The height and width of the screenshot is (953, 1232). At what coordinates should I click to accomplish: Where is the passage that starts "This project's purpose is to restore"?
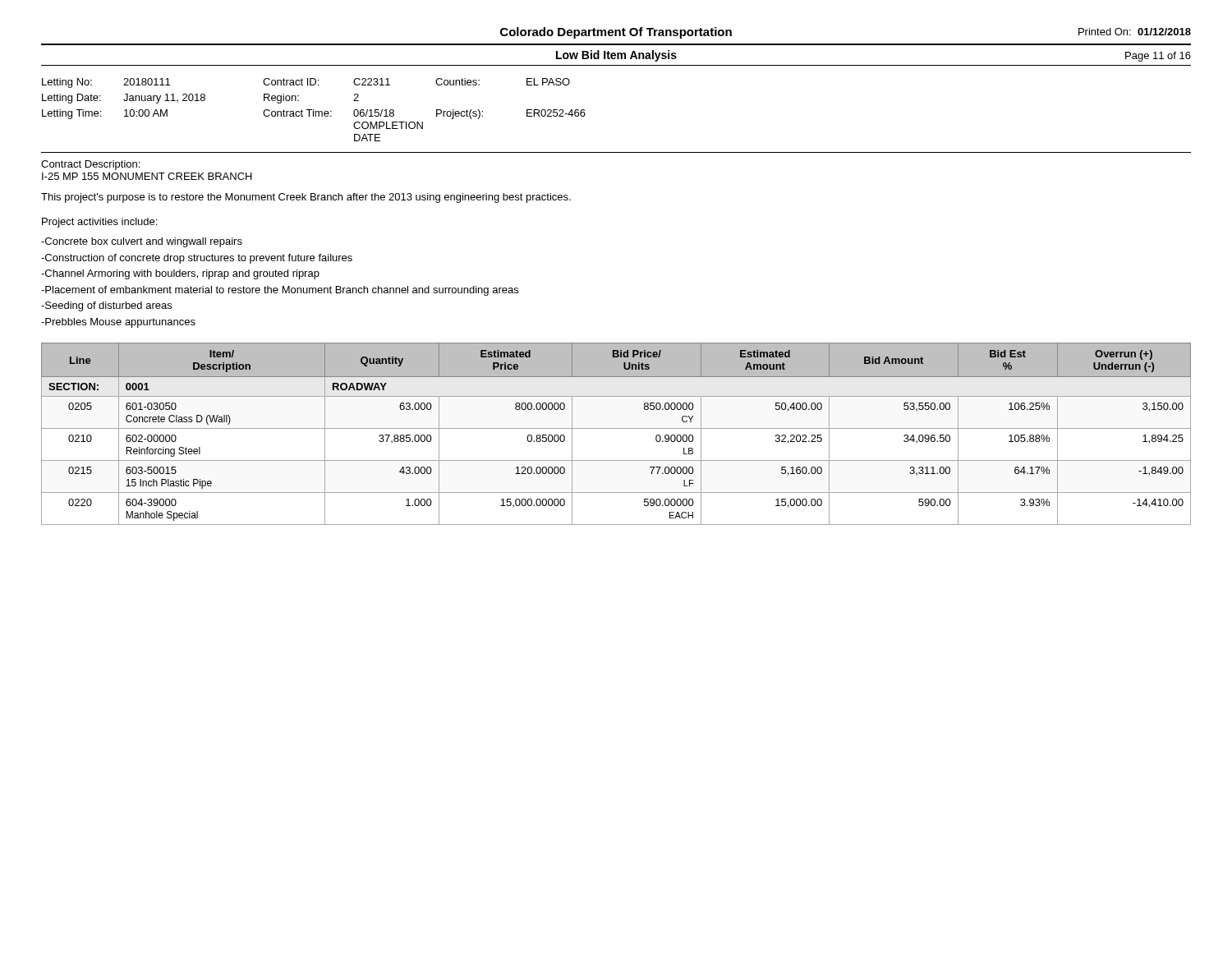click(306, 197)
